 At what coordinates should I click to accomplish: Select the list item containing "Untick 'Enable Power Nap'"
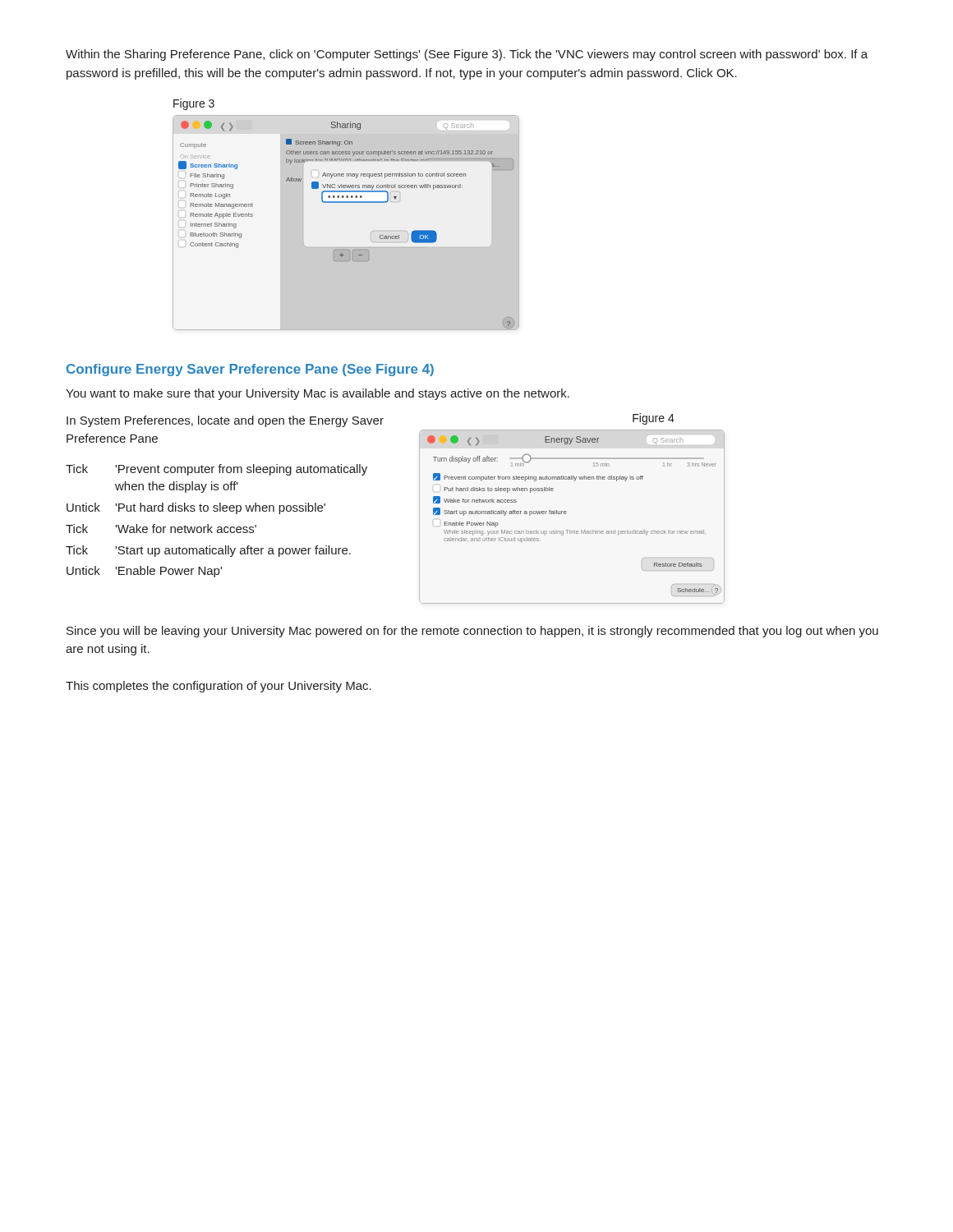(x=144, y=572)
